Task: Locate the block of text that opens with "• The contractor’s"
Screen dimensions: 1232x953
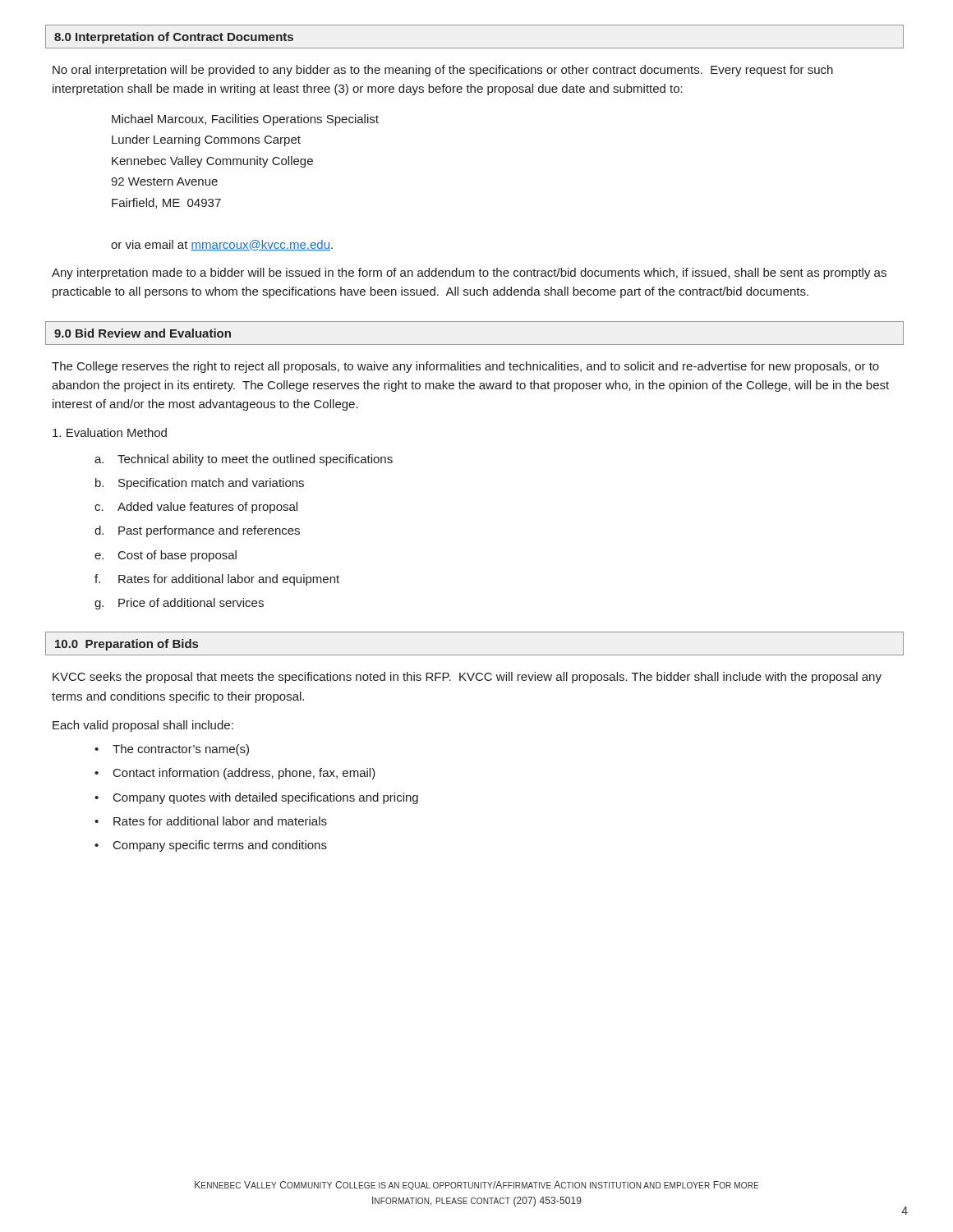Action: point(172,749)
